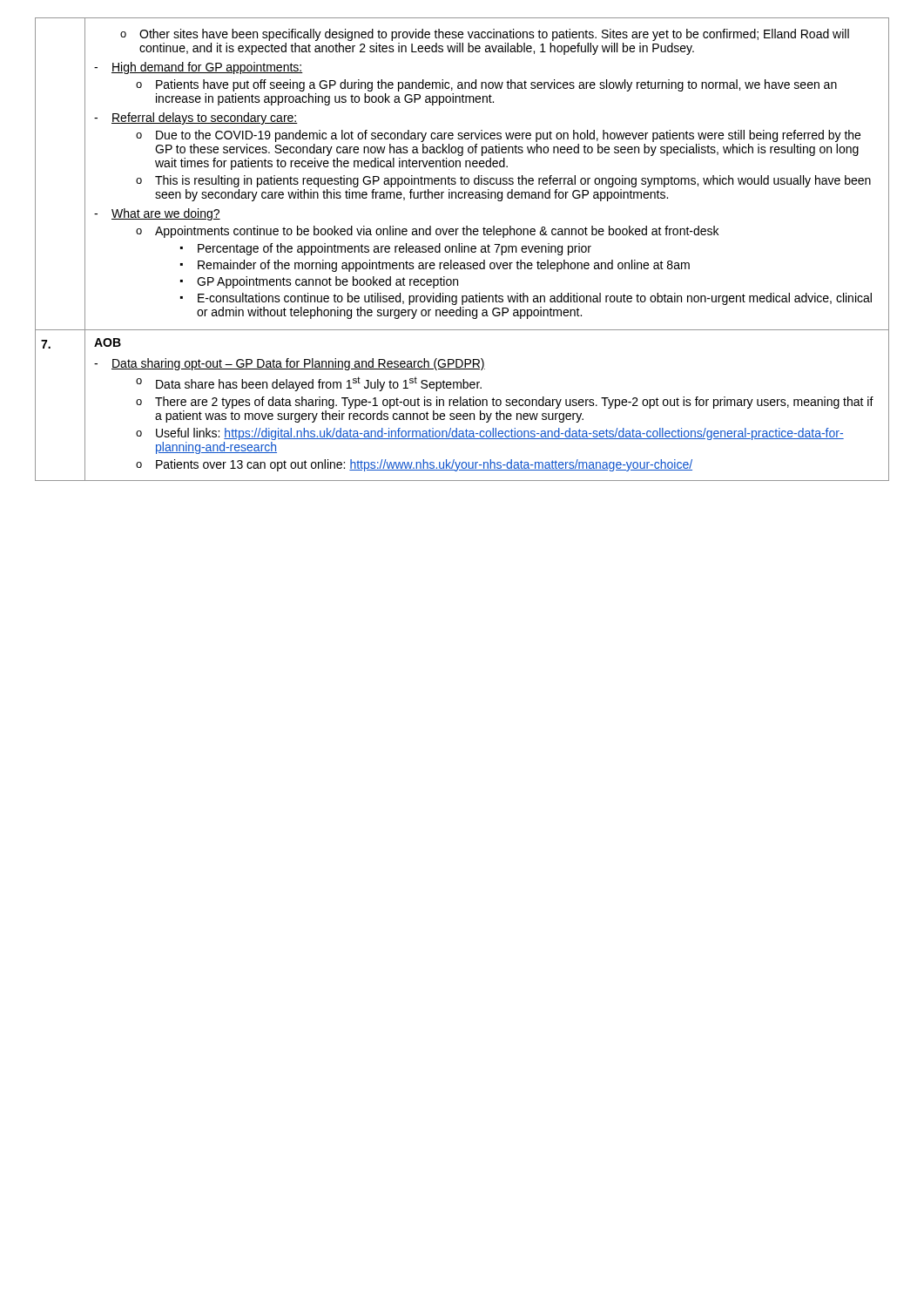Select the list item that reads "Referral delays to secondary care:"

pos(487,156)
